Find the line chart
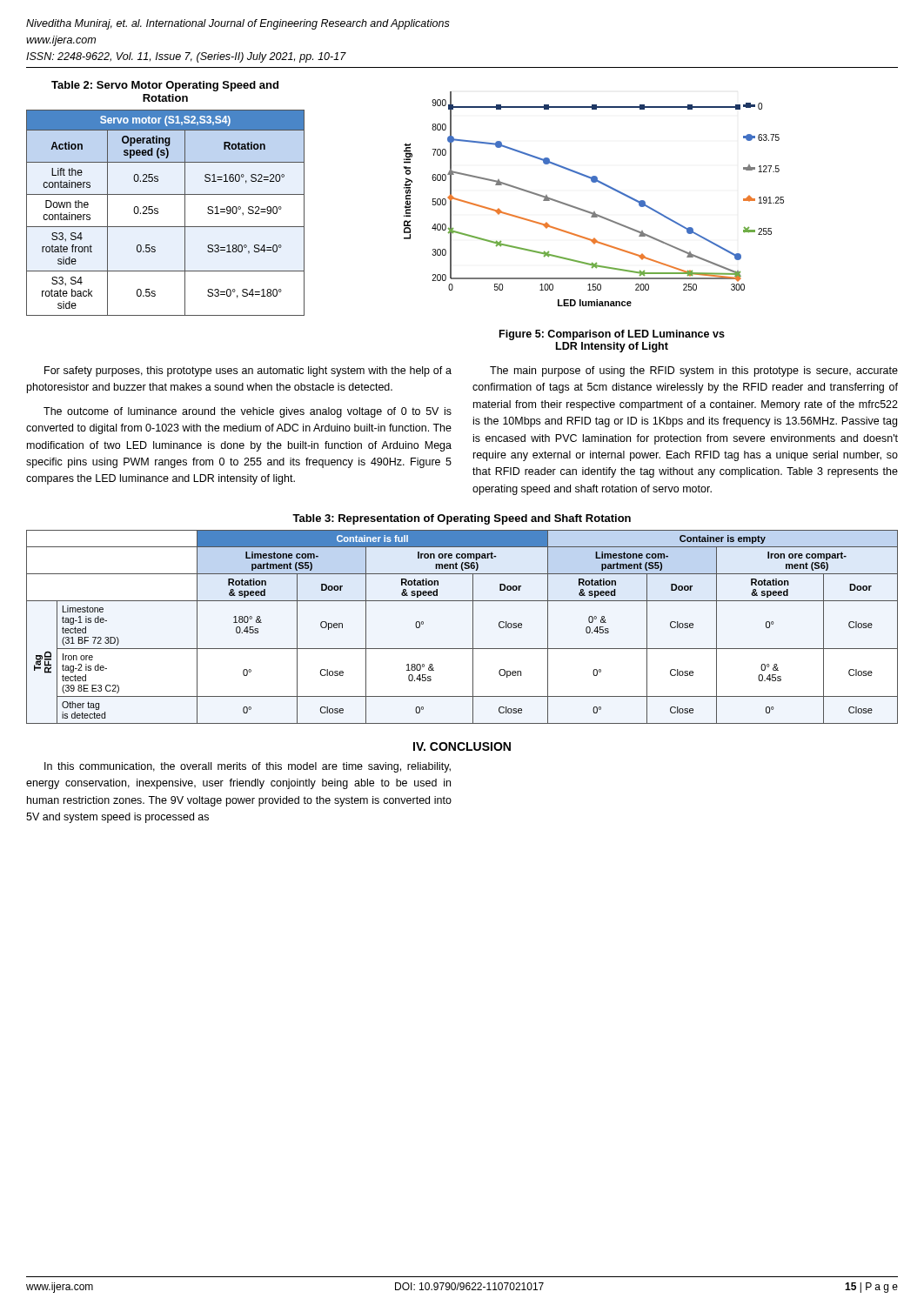This screenshot has width=924, height=1305. (x=612, y=201)
